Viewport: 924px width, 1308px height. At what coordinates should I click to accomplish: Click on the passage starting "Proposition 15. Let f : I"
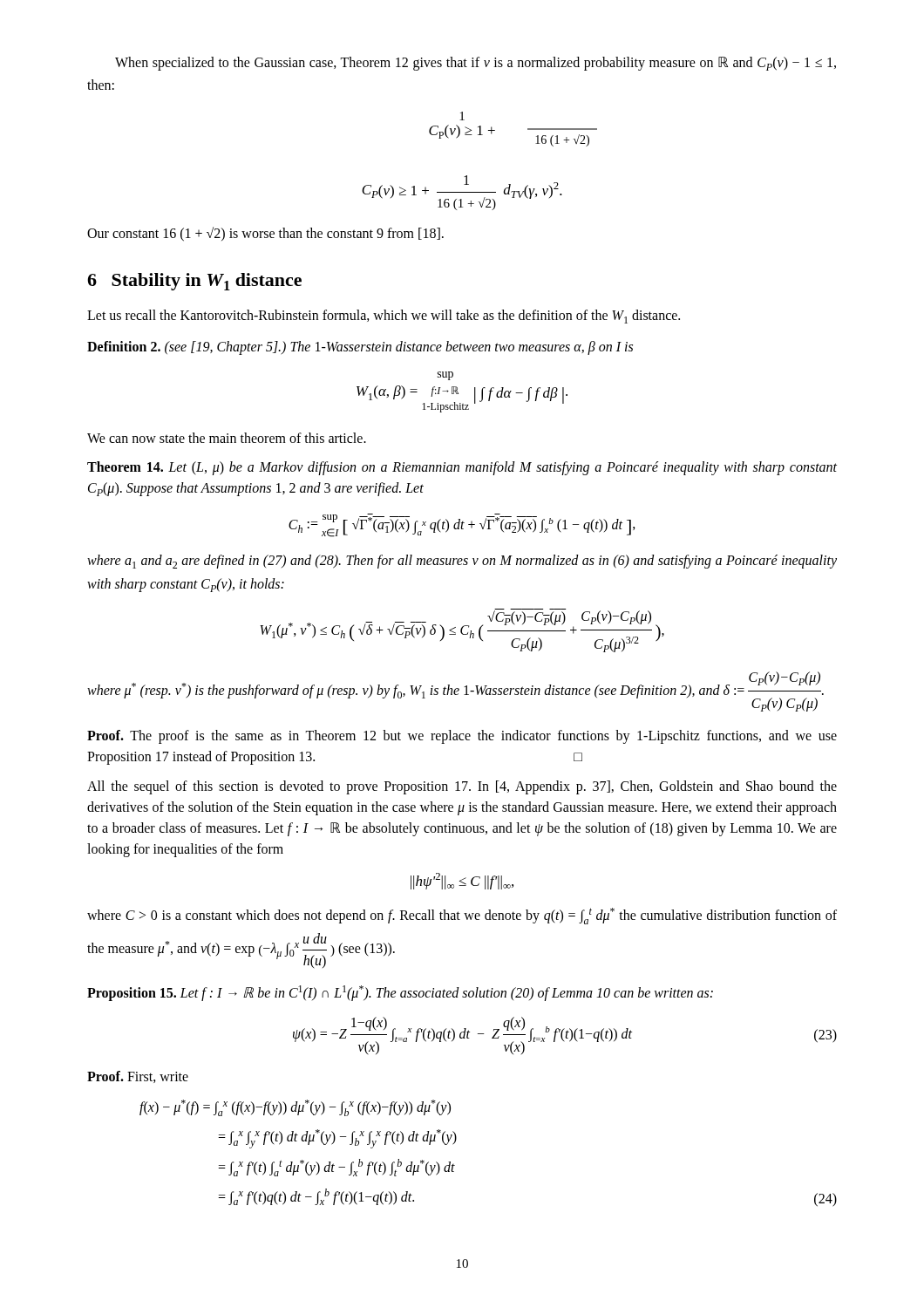coord(401,992)
